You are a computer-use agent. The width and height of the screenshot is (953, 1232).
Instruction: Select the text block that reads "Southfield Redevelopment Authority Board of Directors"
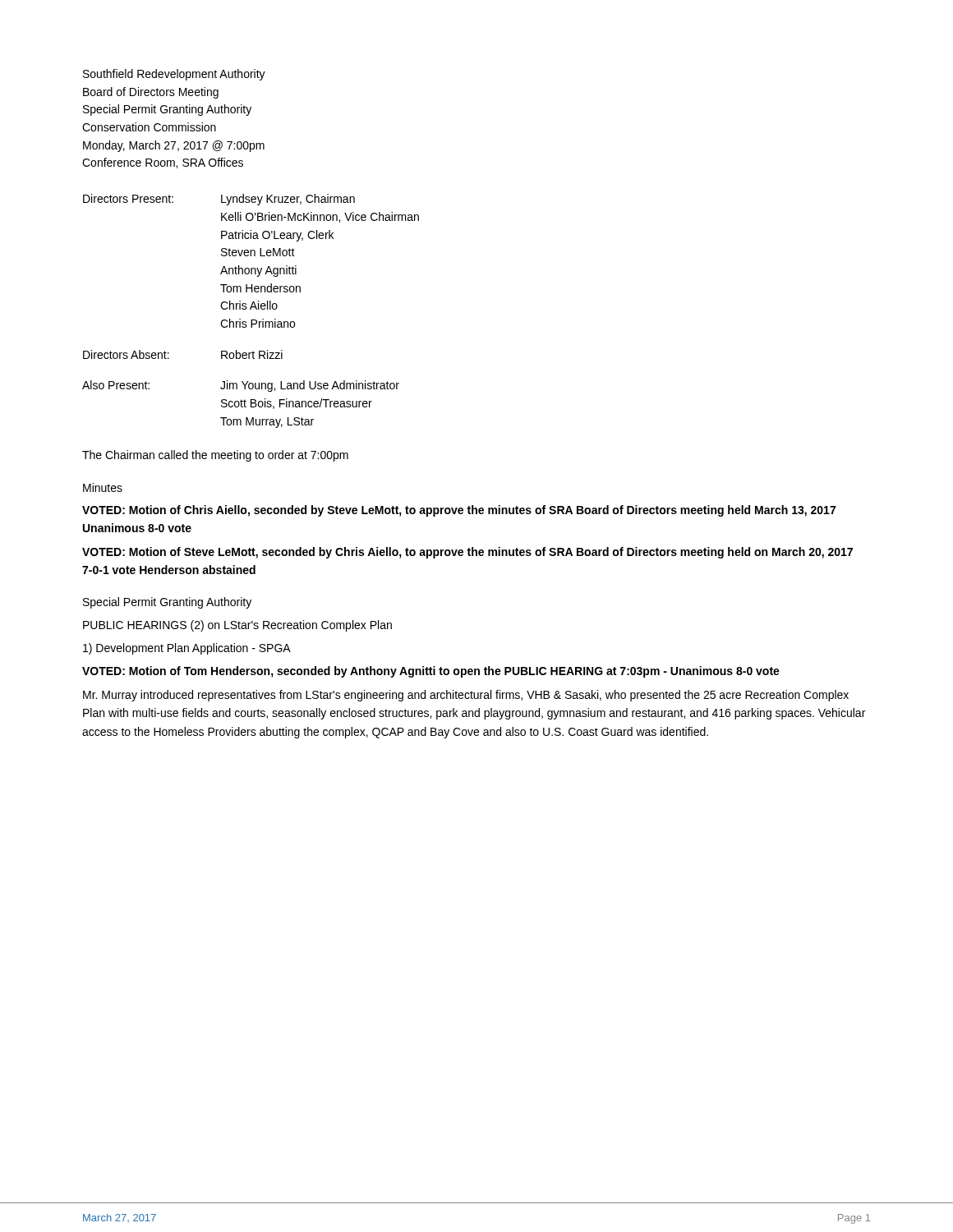coord(174,118)
